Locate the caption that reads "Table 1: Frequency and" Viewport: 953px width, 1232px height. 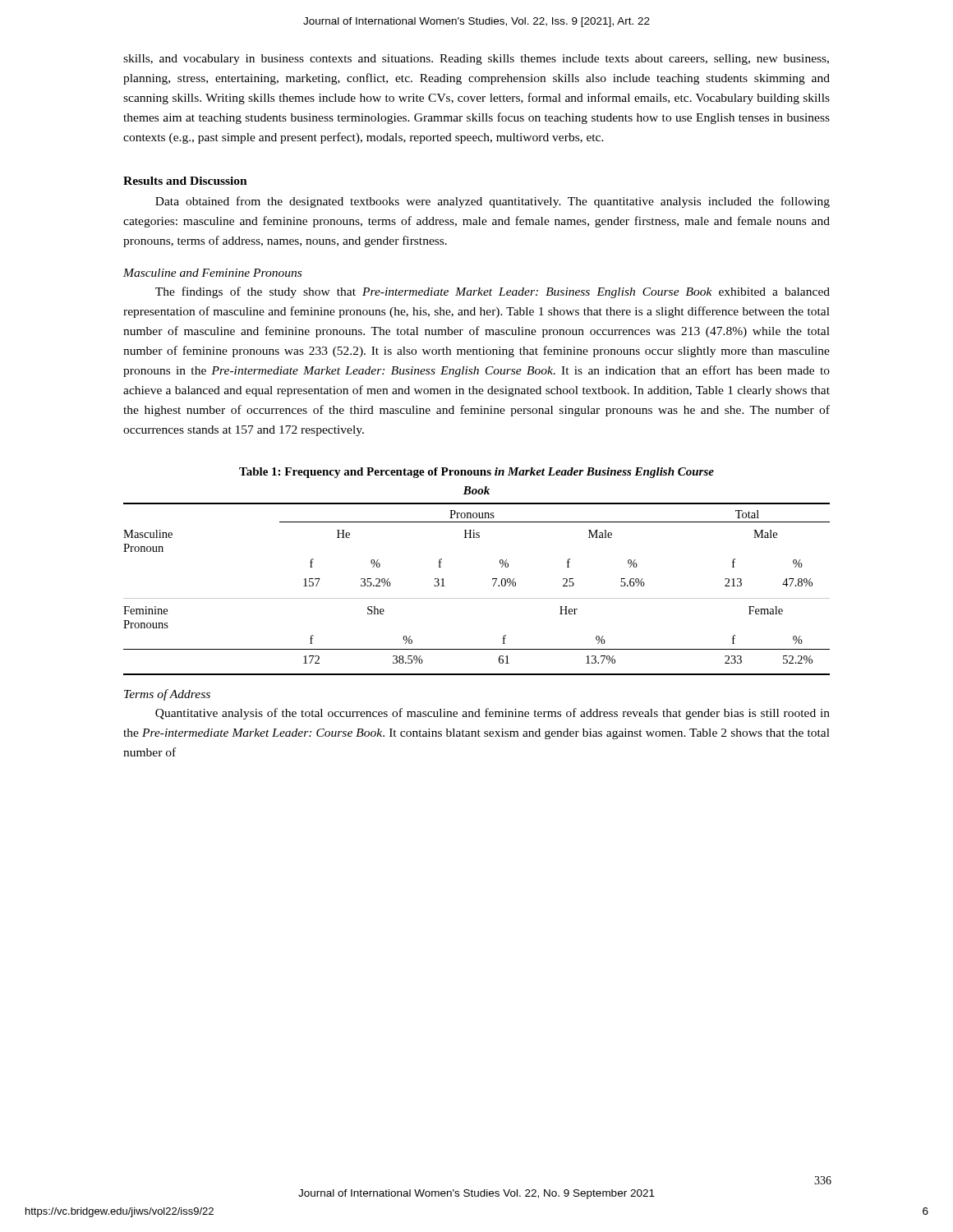coord(476,481)
